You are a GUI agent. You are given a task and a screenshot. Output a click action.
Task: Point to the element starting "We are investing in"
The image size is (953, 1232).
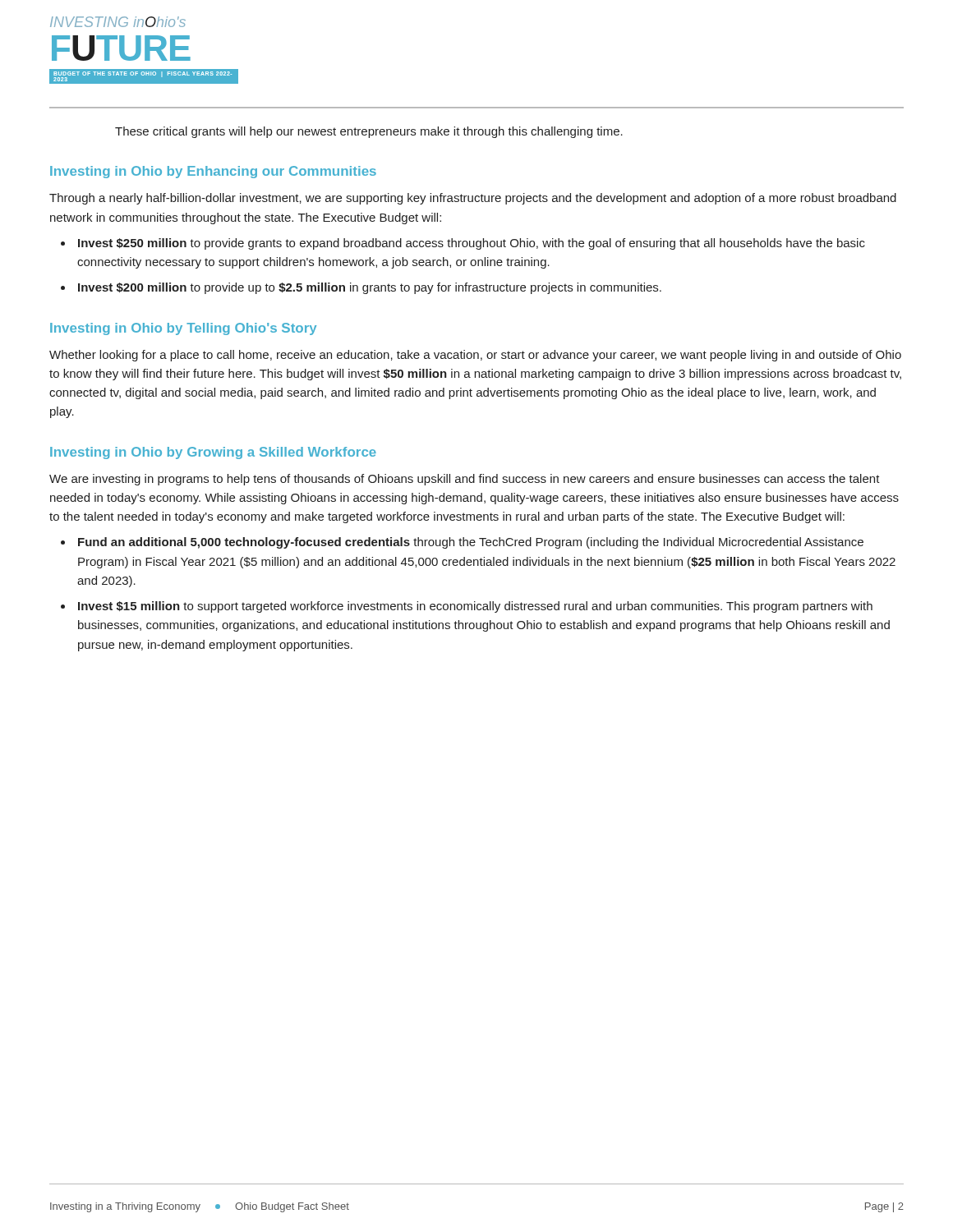point(474,497)
